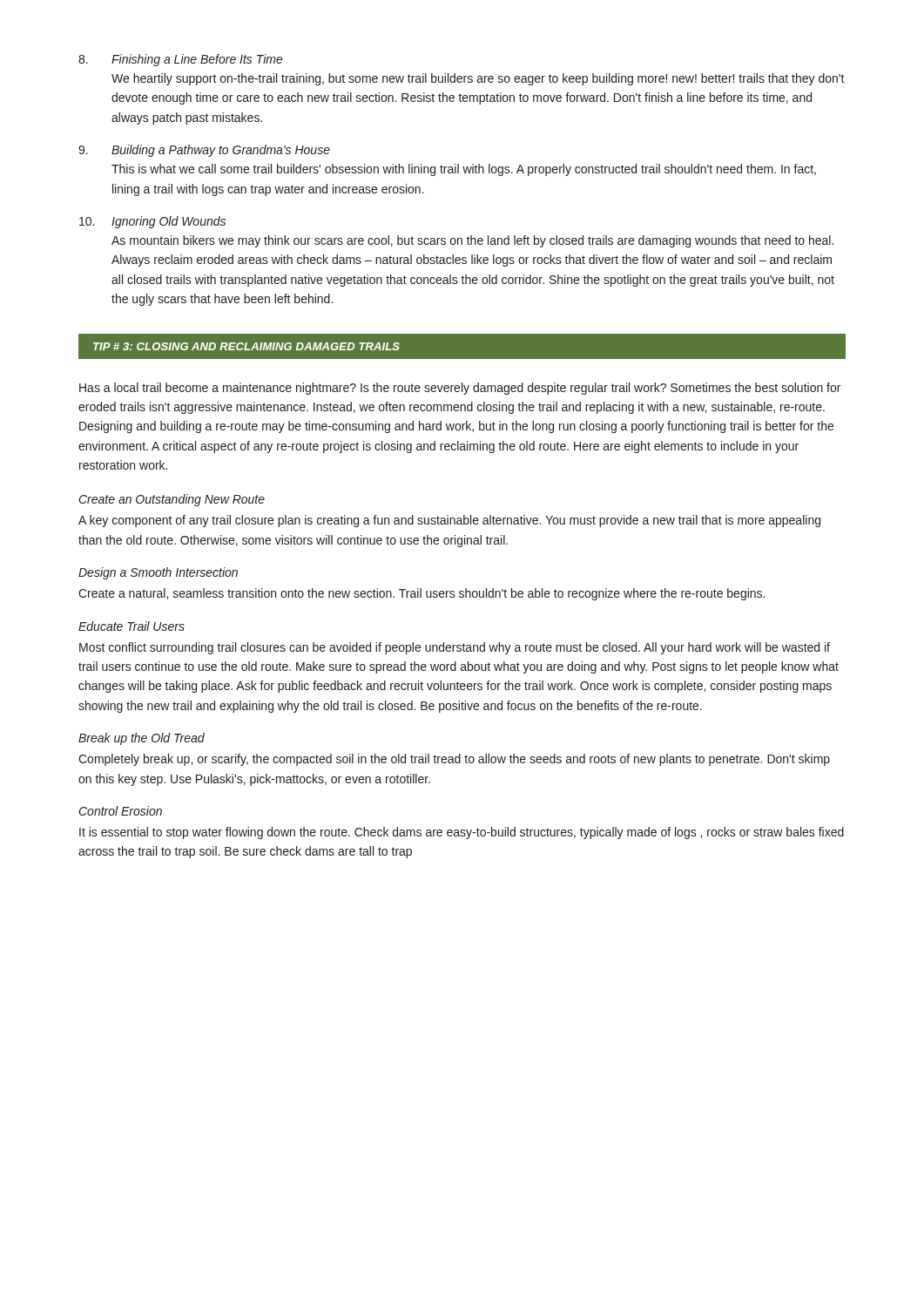Find "Break up the Old Tread" on this page

141,738
